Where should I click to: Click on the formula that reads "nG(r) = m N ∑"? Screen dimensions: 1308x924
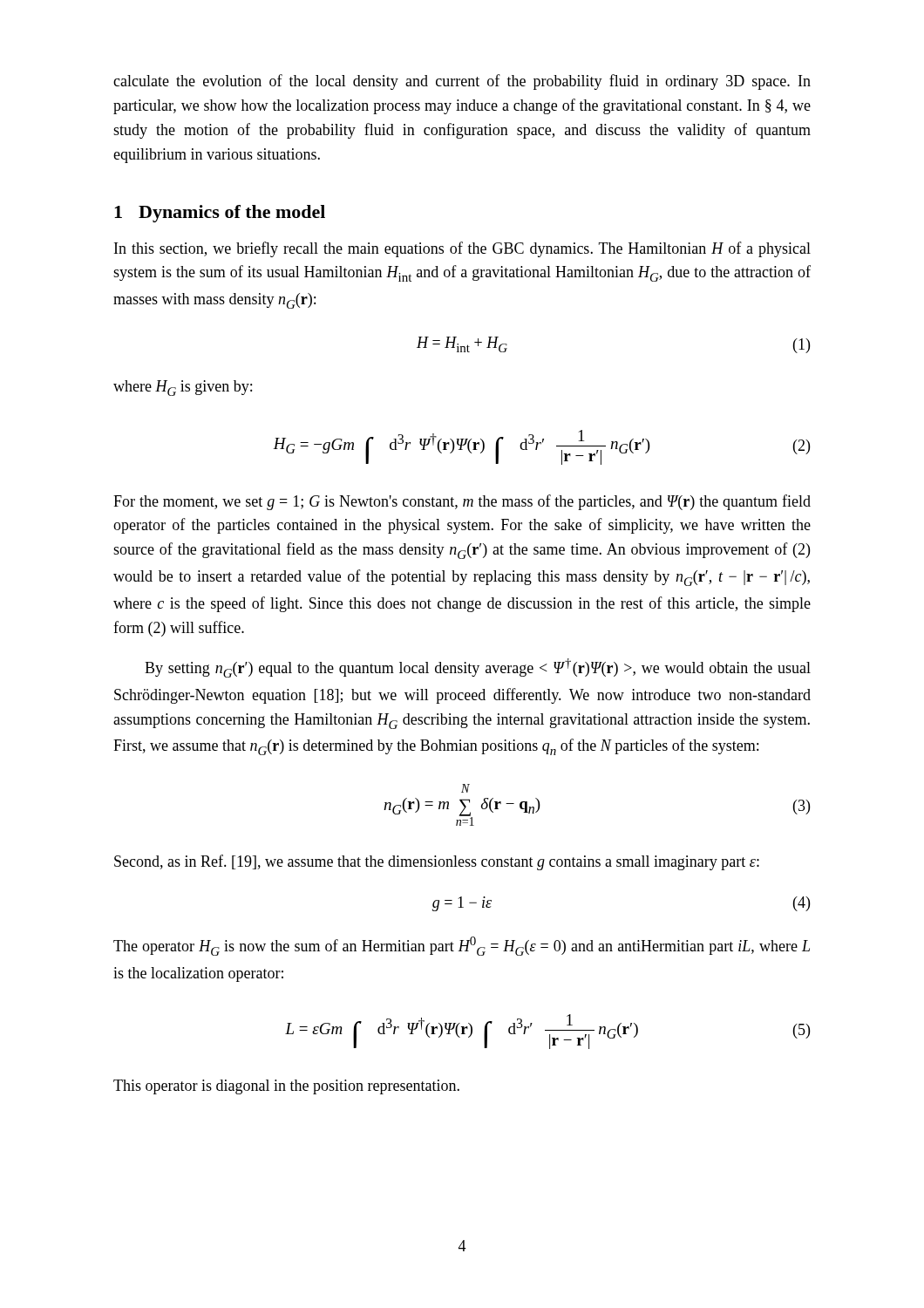[462, 806]
